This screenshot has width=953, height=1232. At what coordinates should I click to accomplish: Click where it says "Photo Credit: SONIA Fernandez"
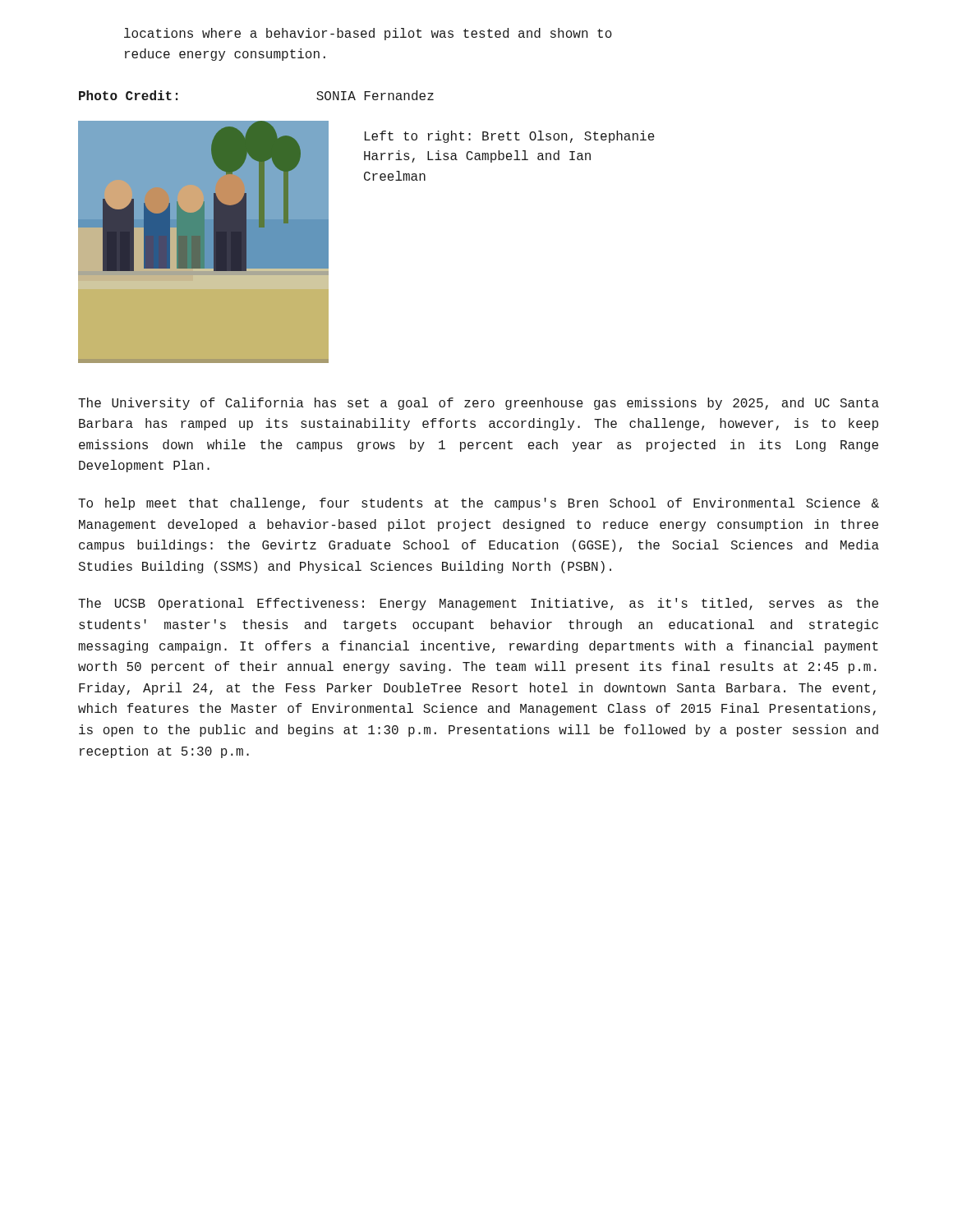(x=128, y=95)
